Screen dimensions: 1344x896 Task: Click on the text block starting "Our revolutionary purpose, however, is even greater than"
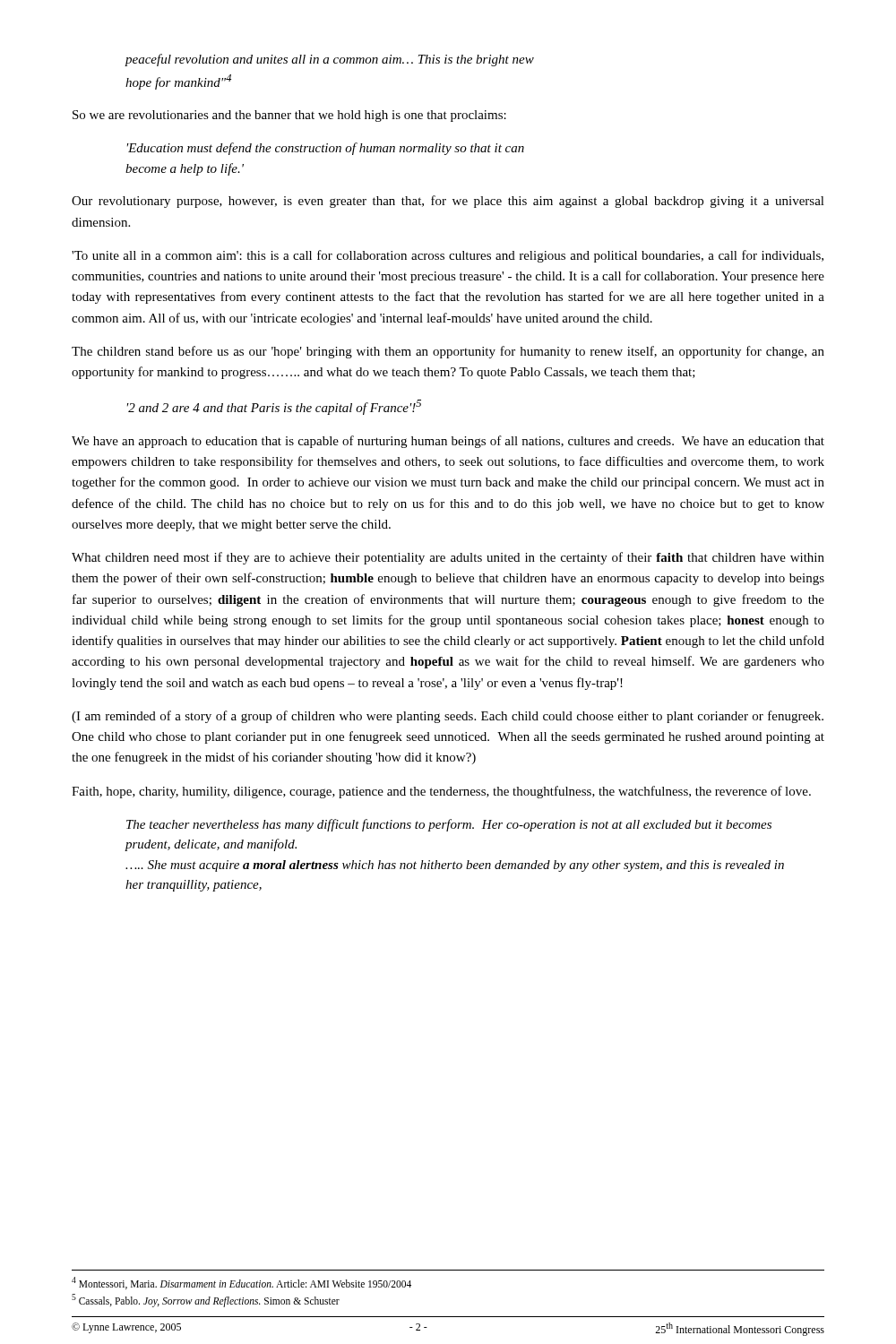448,211
